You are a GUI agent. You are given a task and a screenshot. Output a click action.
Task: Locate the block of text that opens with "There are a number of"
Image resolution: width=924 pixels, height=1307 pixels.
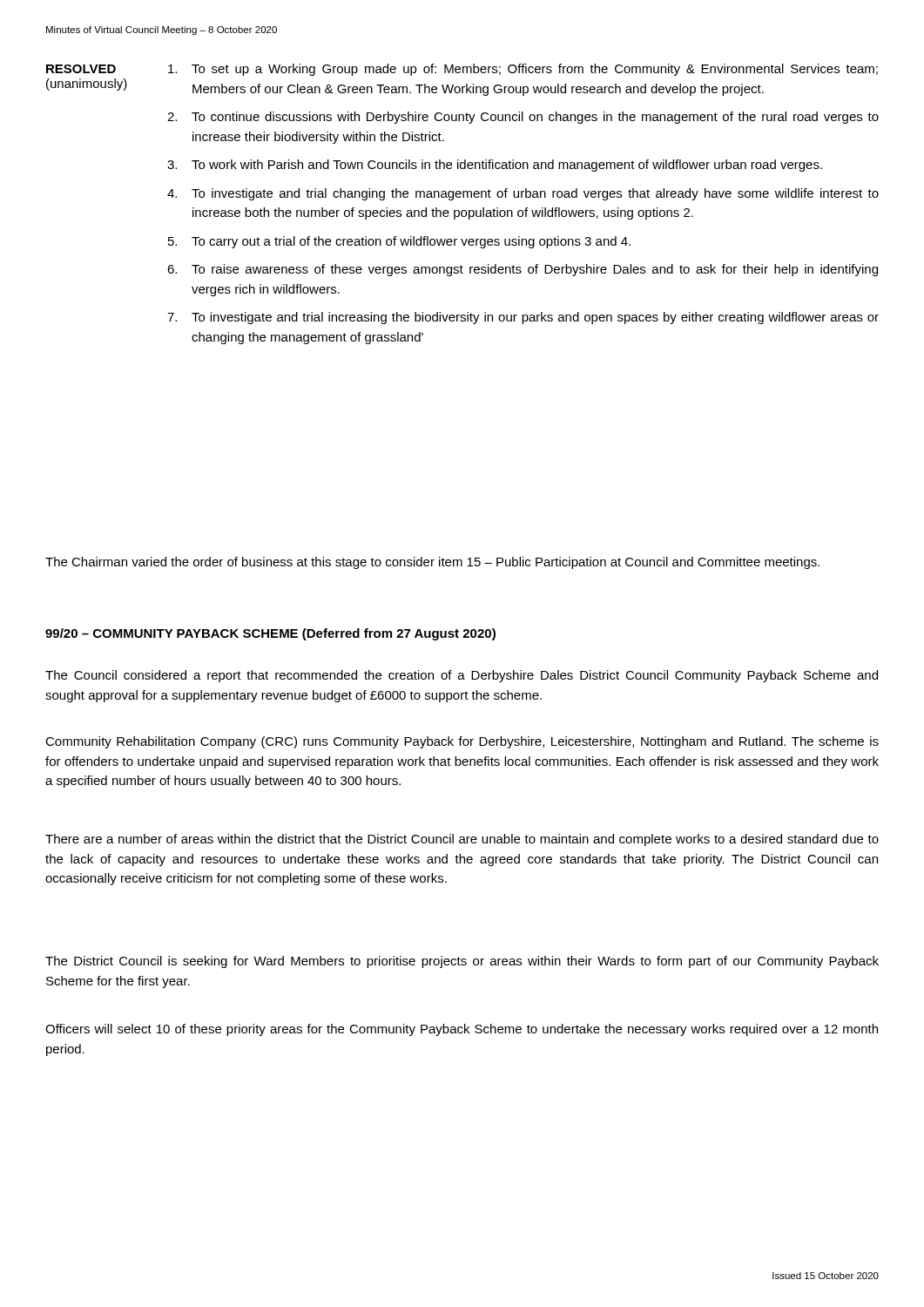coord(462,858)
